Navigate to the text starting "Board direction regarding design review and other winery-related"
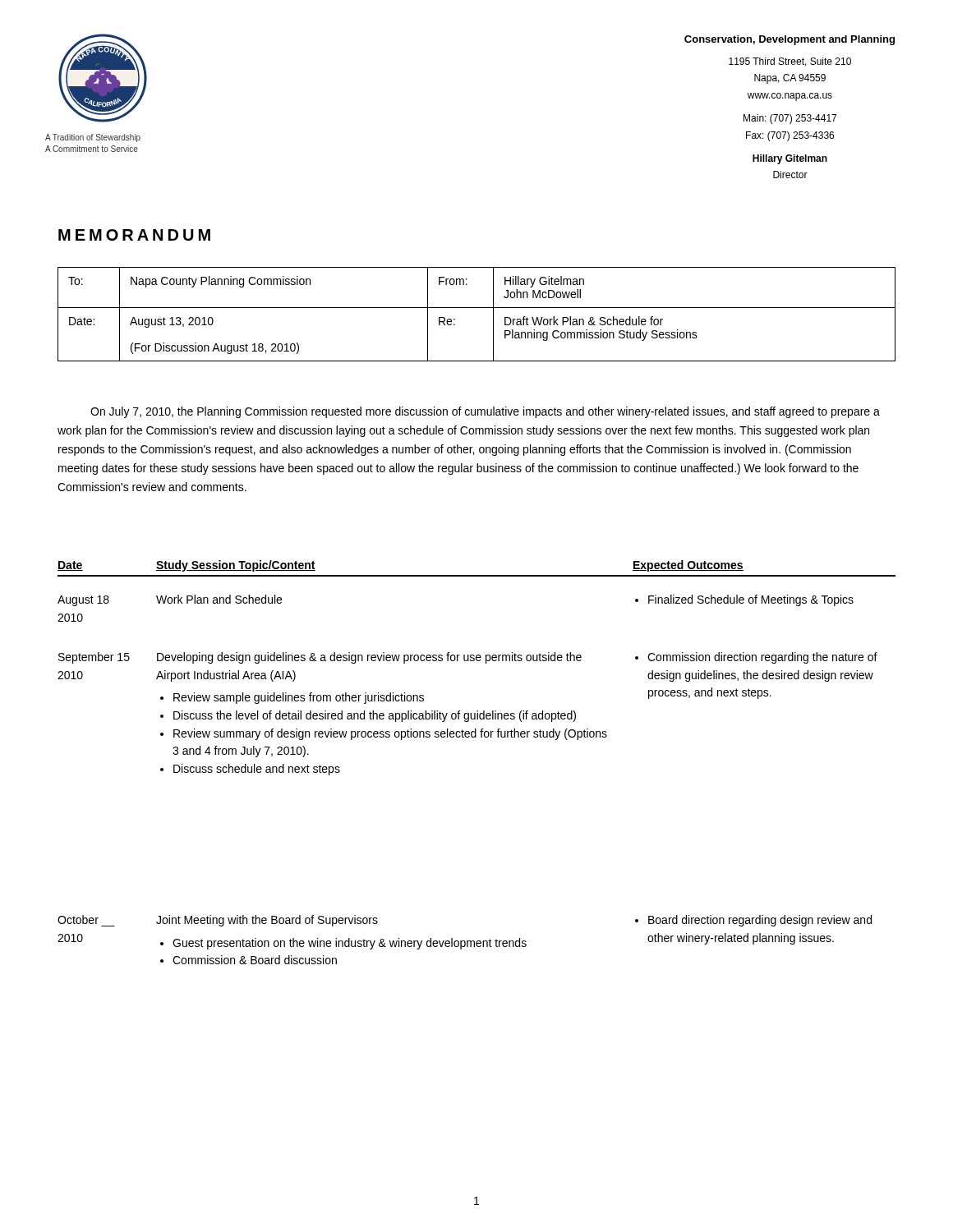Image resolution: width=953 pixels, height=1232 pixels. coord(764,929)
